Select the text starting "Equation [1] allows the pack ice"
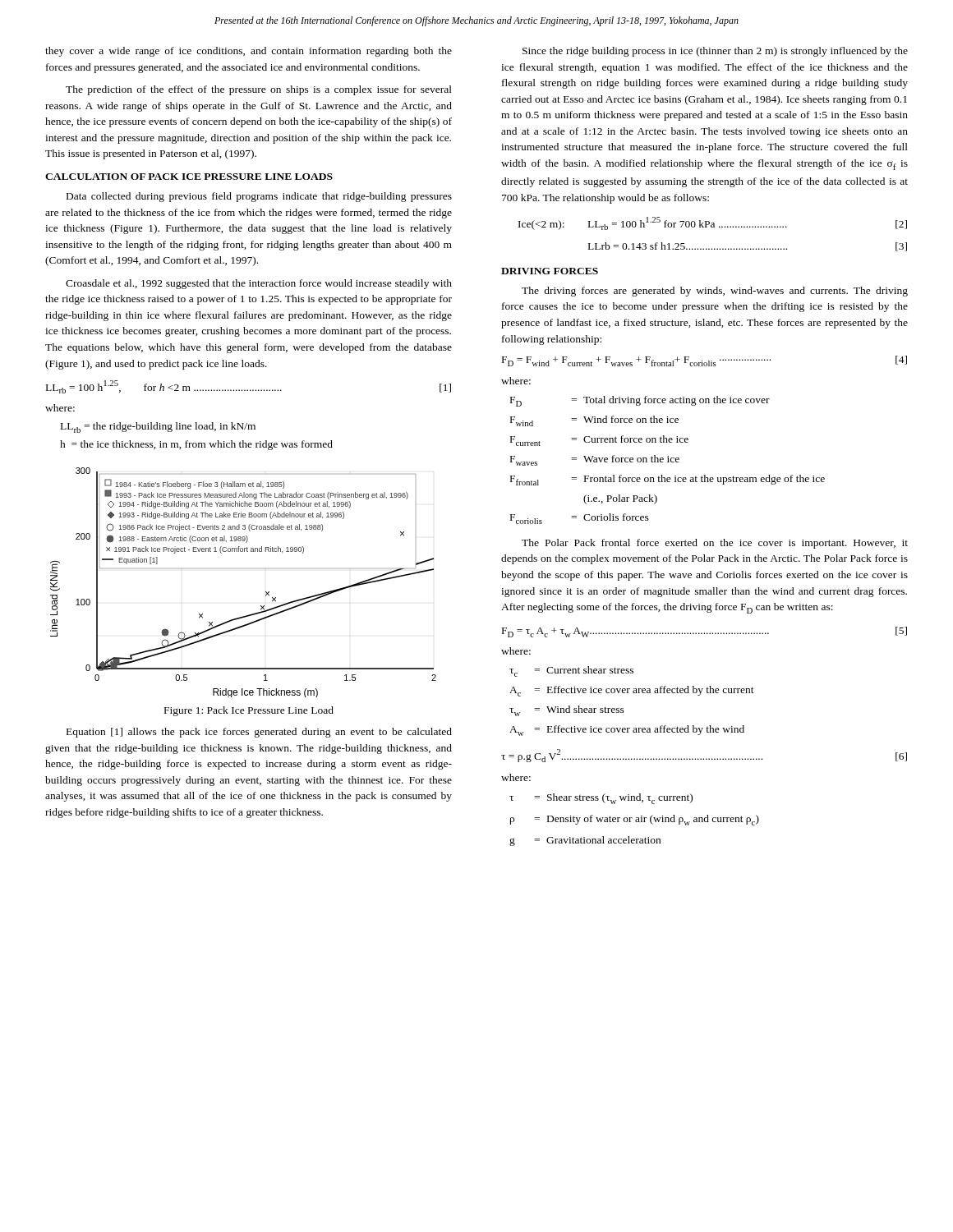 click(248, 772)
